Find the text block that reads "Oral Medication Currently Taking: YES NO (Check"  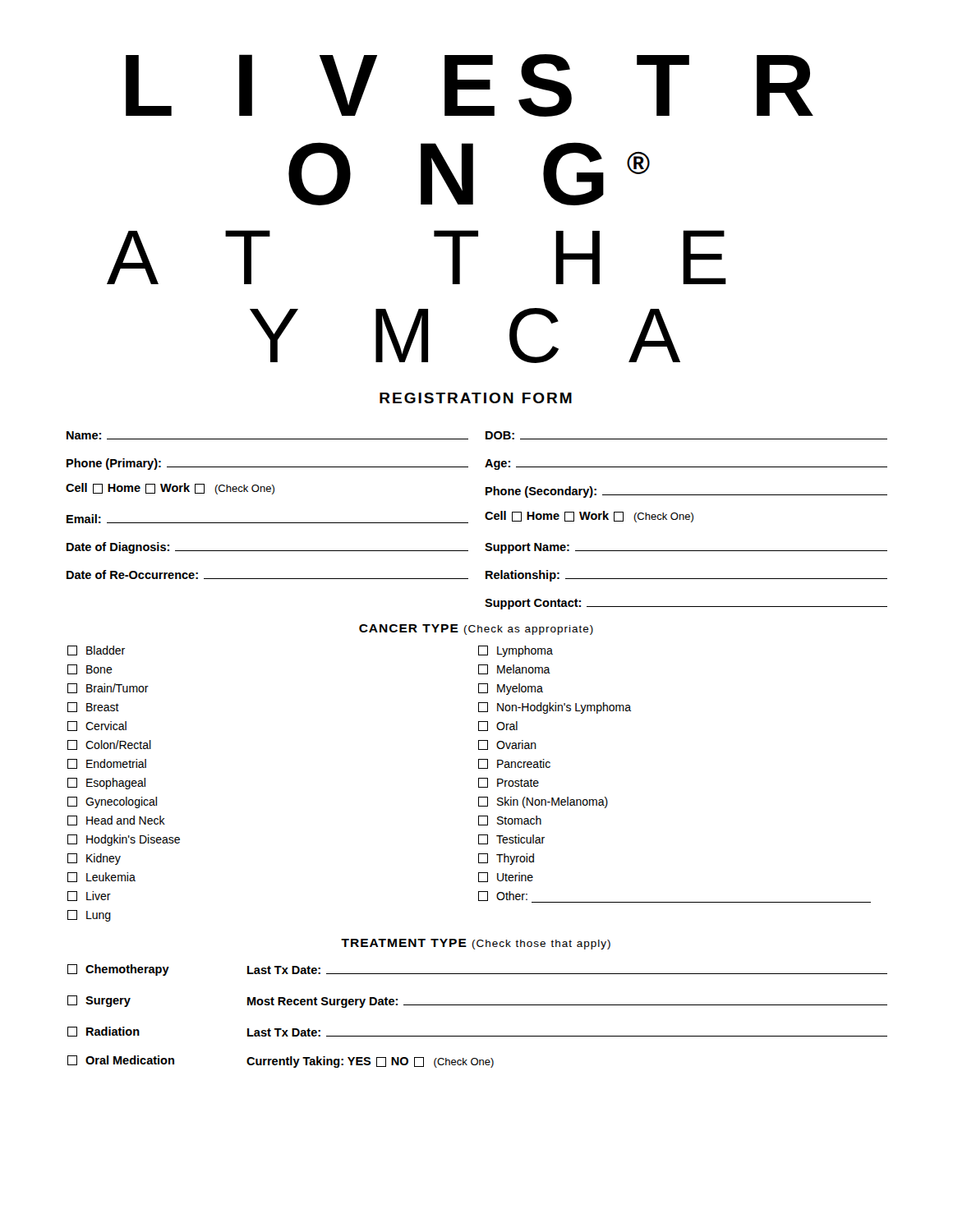click(476, 1061)
